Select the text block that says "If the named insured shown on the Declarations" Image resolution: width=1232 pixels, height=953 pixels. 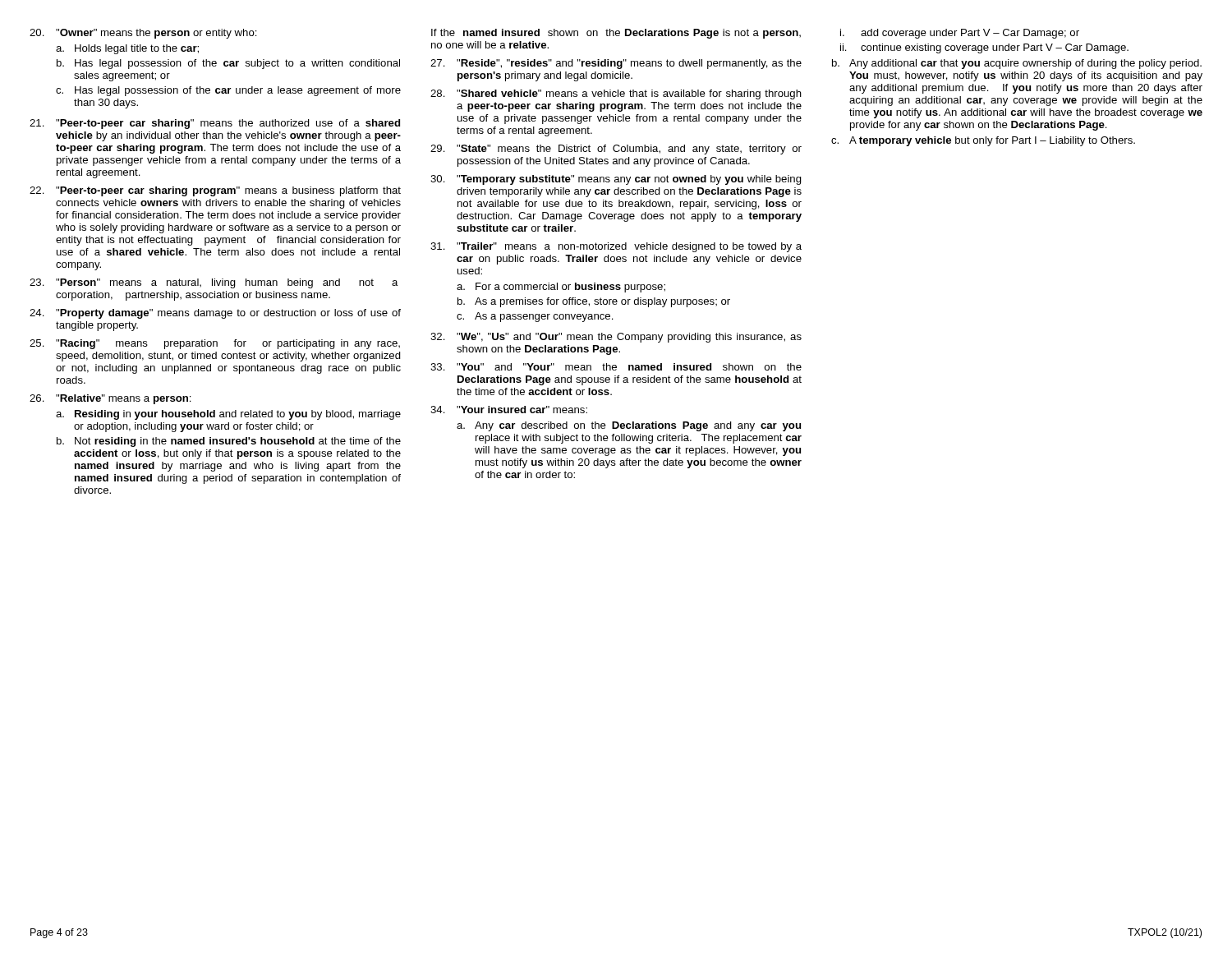616,39
